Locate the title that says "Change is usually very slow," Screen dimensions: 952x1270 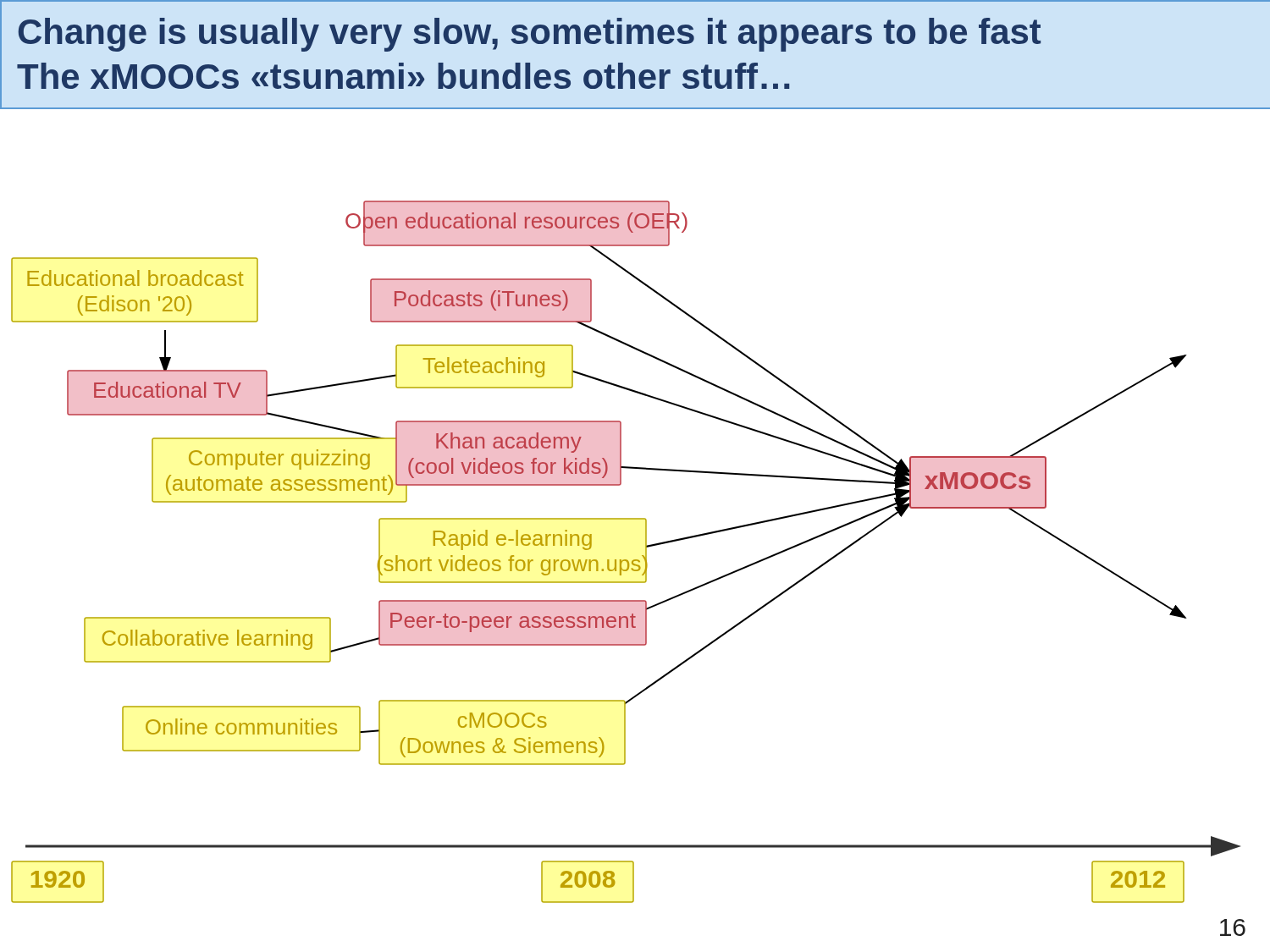[x=529, y=54]
